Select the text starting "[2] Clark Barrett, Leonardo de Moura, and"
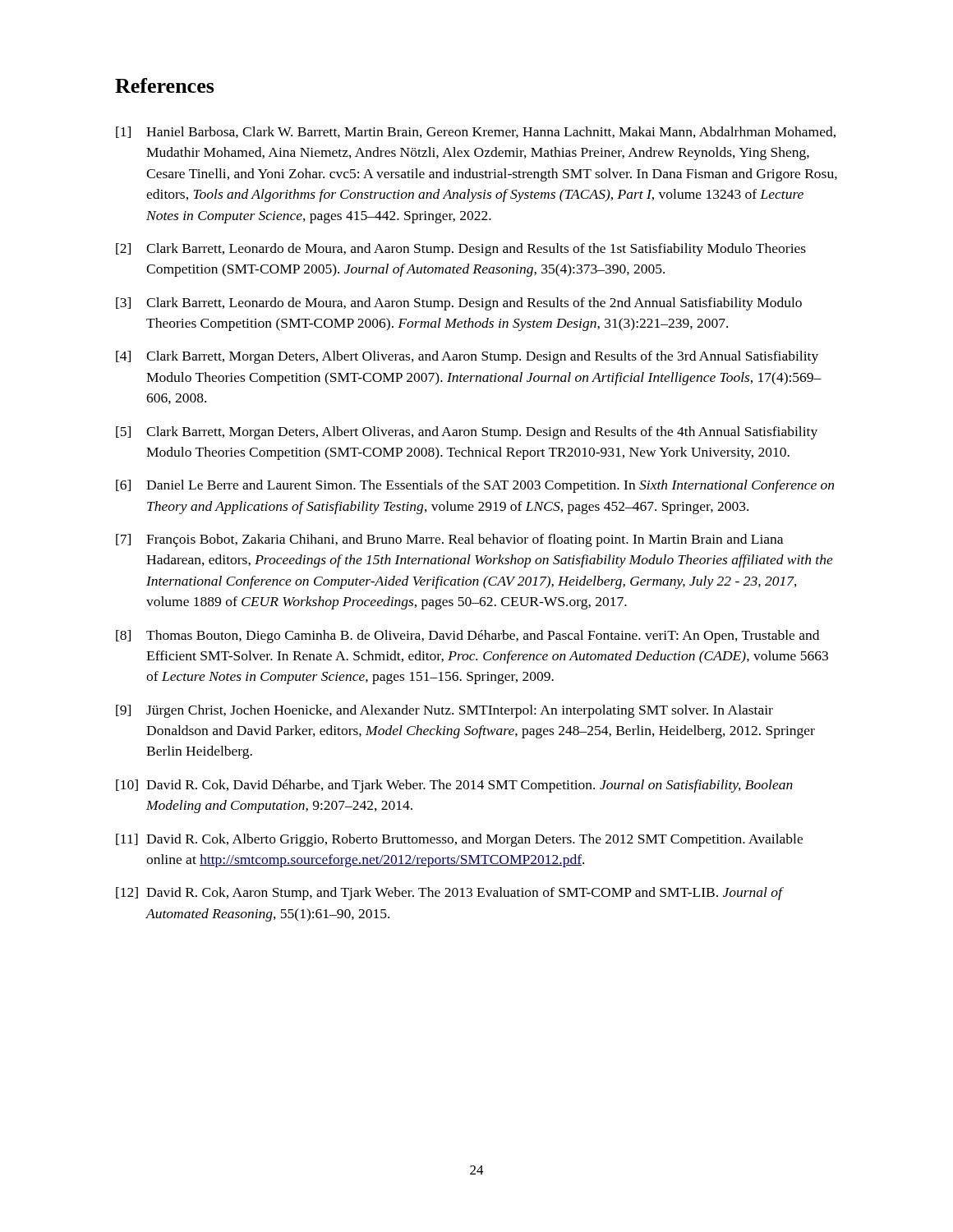Screen dimensions: 1232x953 click(x=476, y=259)
